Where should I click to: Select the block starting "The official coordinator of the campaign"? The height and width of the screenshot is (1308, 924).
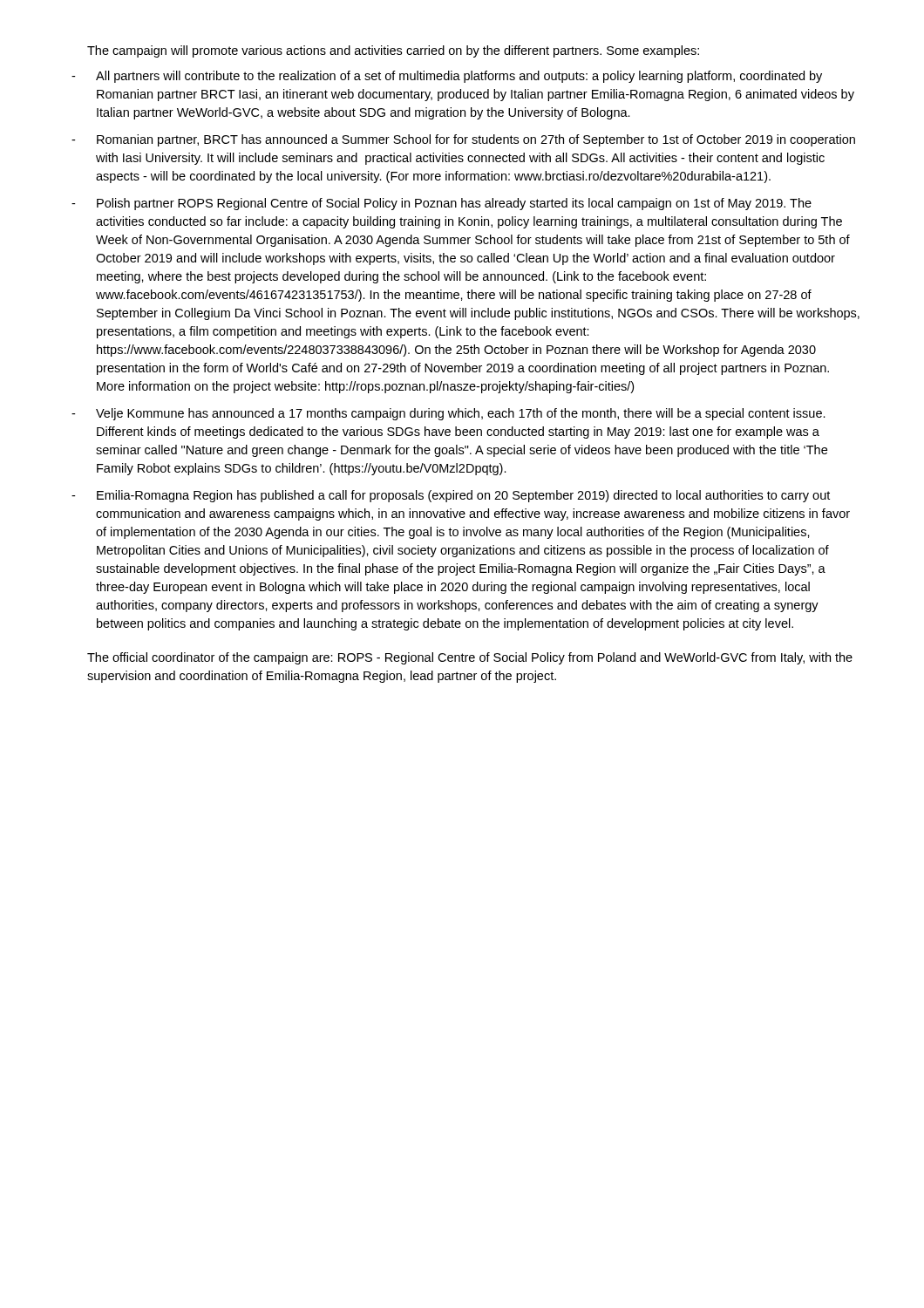(x=470, y=667)
